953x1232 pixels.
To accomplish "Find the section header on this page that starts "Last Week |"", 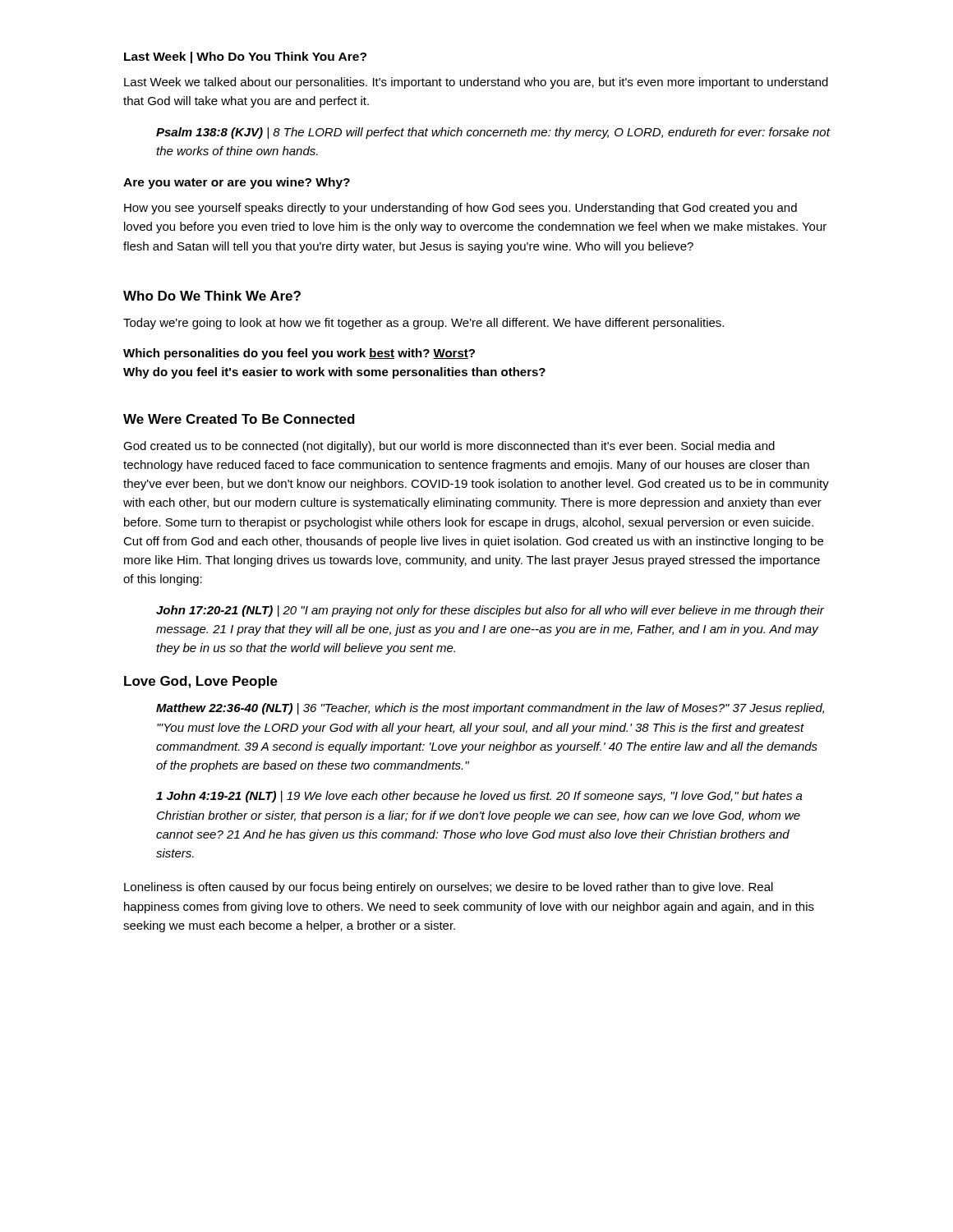I will [x=245, y=56].
